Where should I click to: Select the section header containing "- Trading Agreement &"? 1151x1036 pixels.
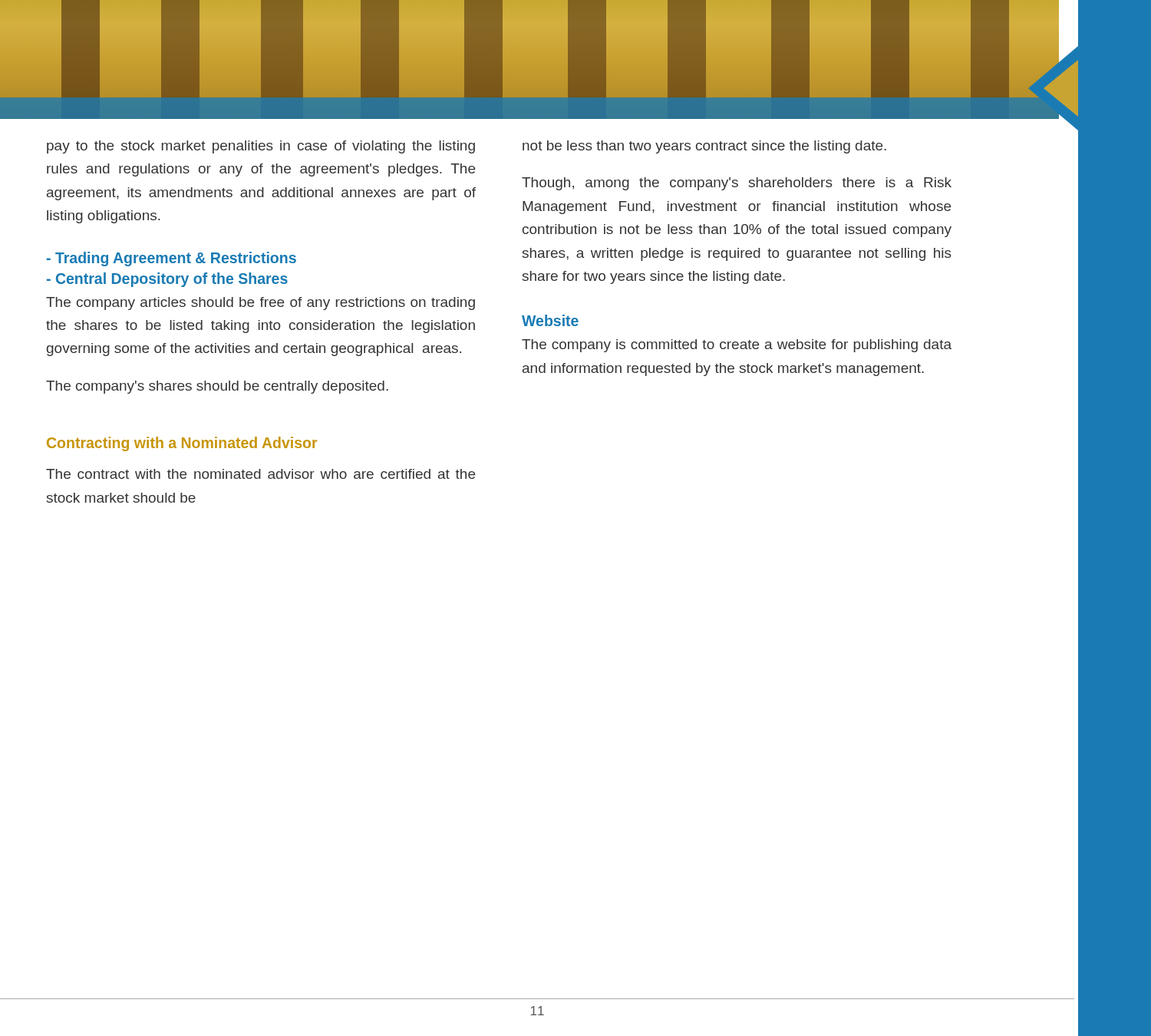pos(171,257)
